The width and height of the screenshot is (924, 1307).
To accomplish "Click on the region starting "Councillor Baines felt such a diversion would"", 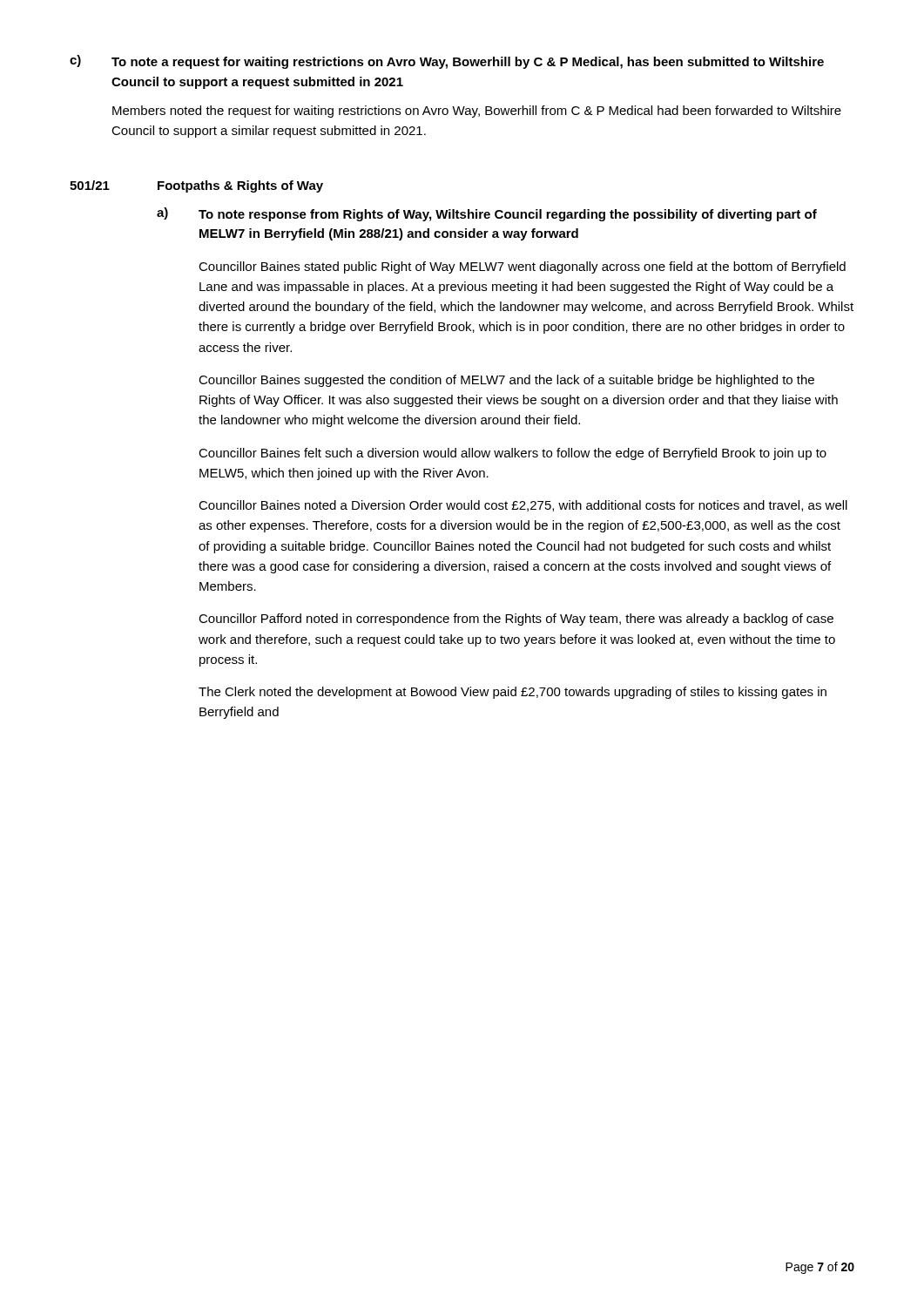I will (x=513, y=462).
